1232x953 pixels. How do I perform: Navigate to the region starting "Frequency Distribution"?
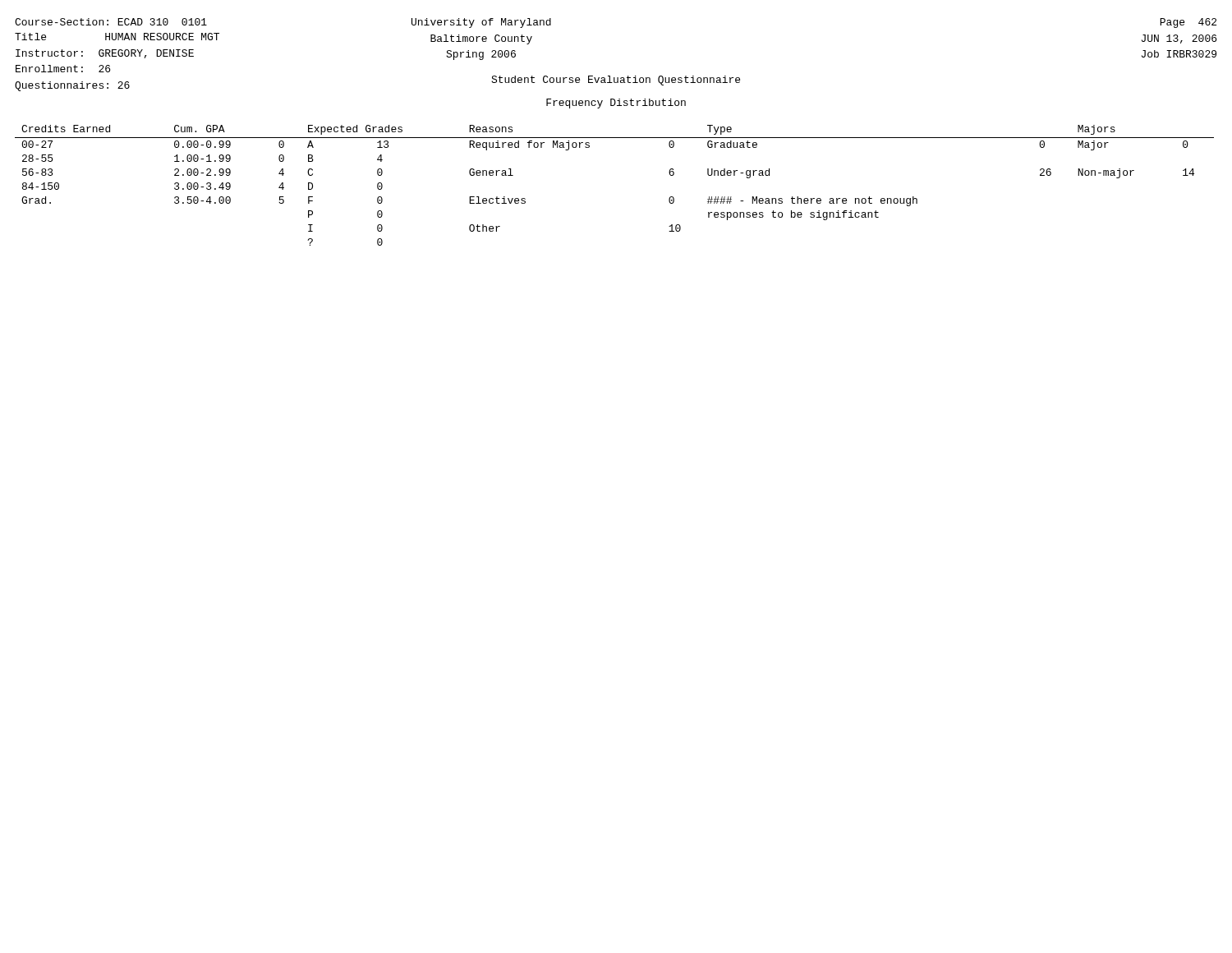tap(616, 103)
